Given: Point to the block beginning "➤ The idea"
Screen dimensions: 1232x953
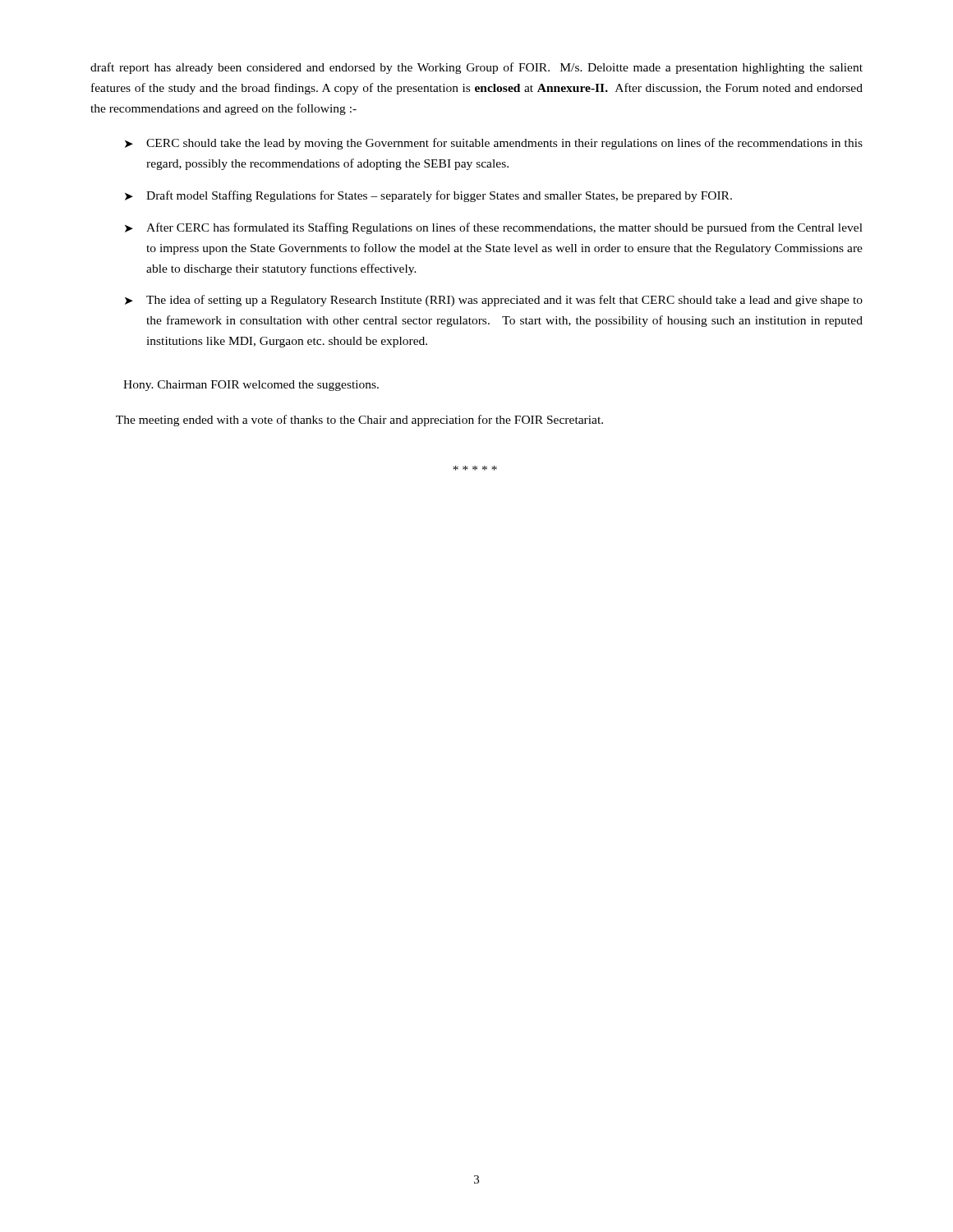Looking at the screenshot, I should point(493,321).
